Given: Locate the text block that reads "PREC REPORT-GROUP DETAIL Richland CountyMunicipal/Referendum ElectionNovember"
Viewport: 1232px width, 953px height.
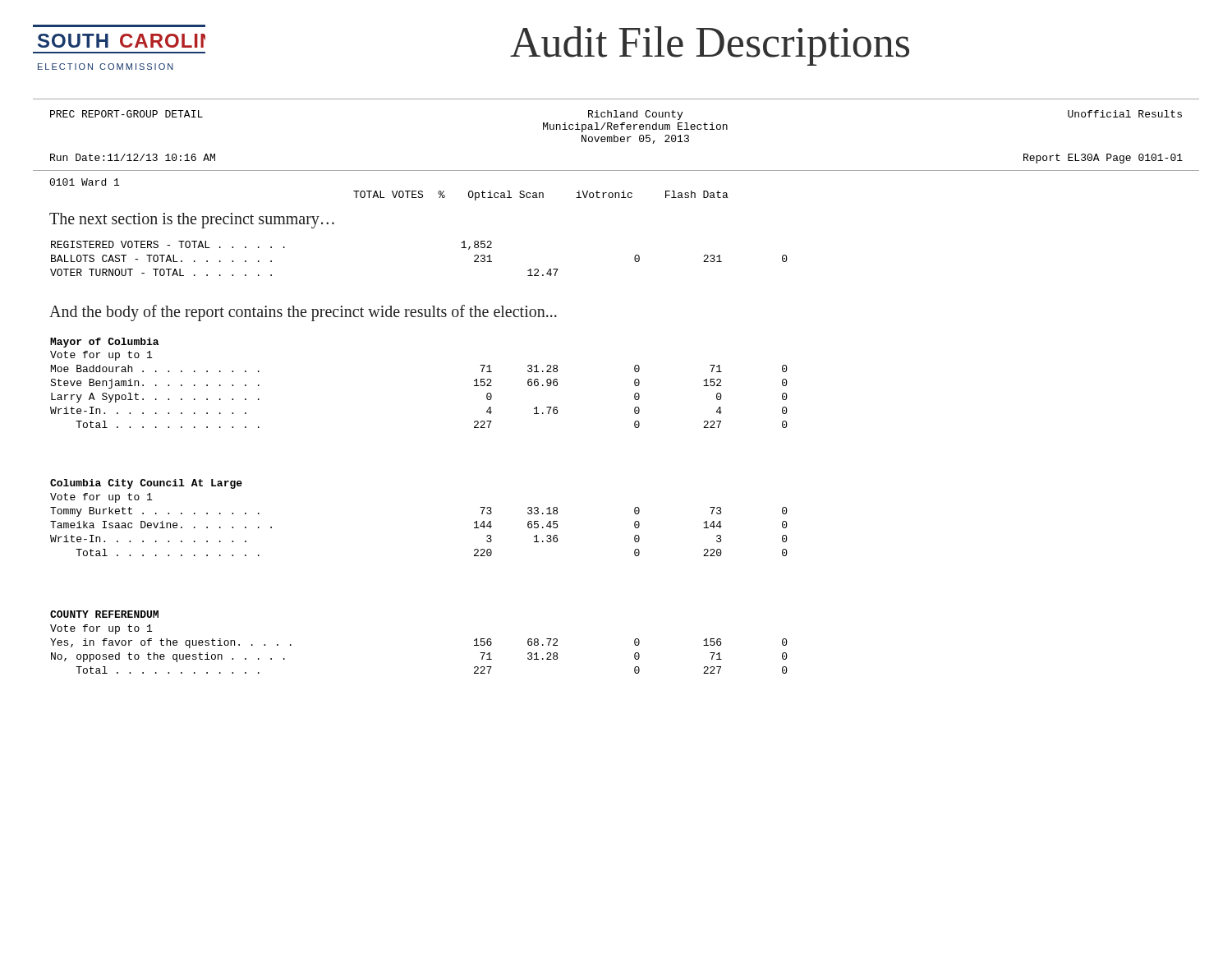Looking at the screenshot, I should [x=616, y=127].
